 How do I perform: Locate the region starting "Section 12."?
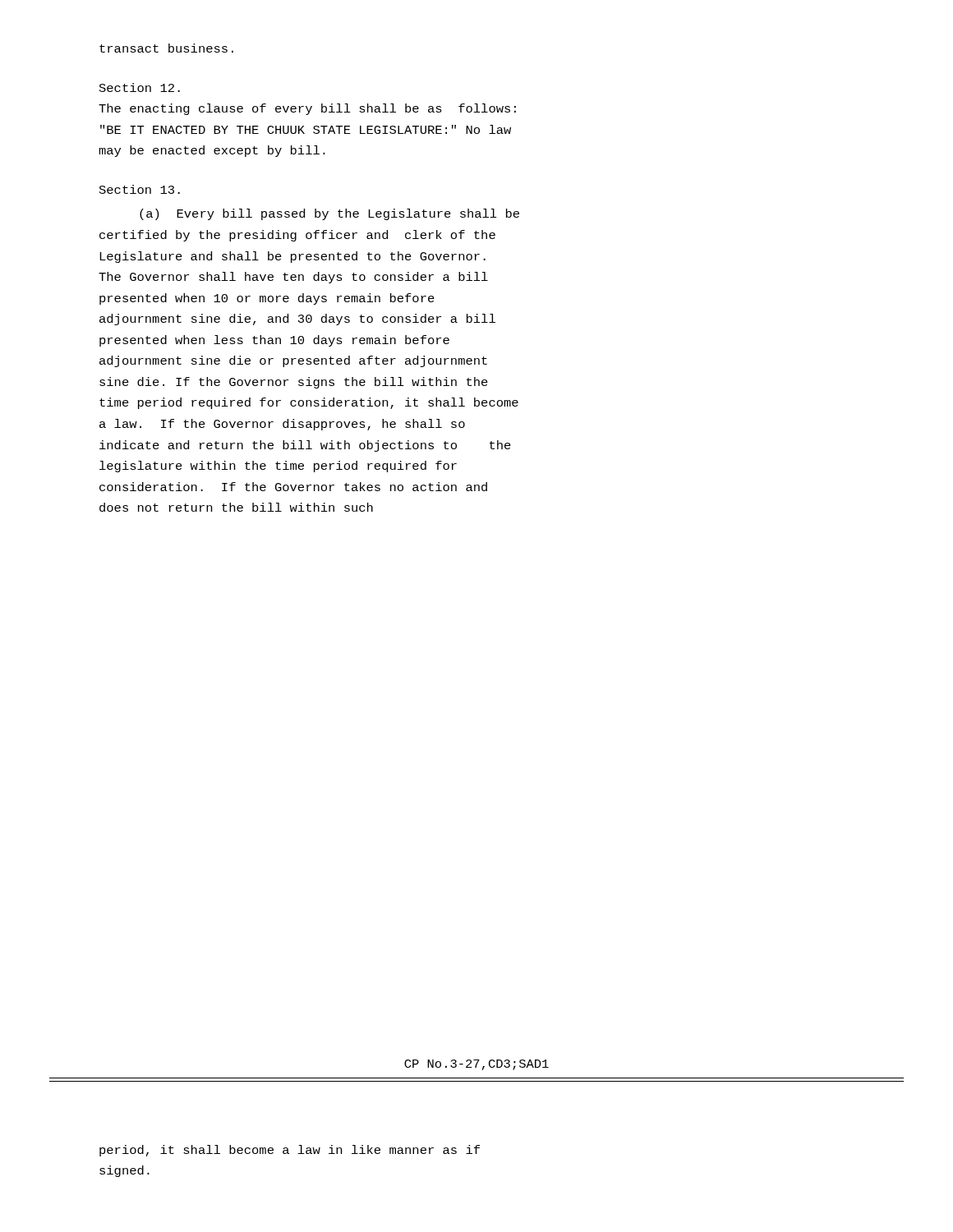click(x=141, y=88)
